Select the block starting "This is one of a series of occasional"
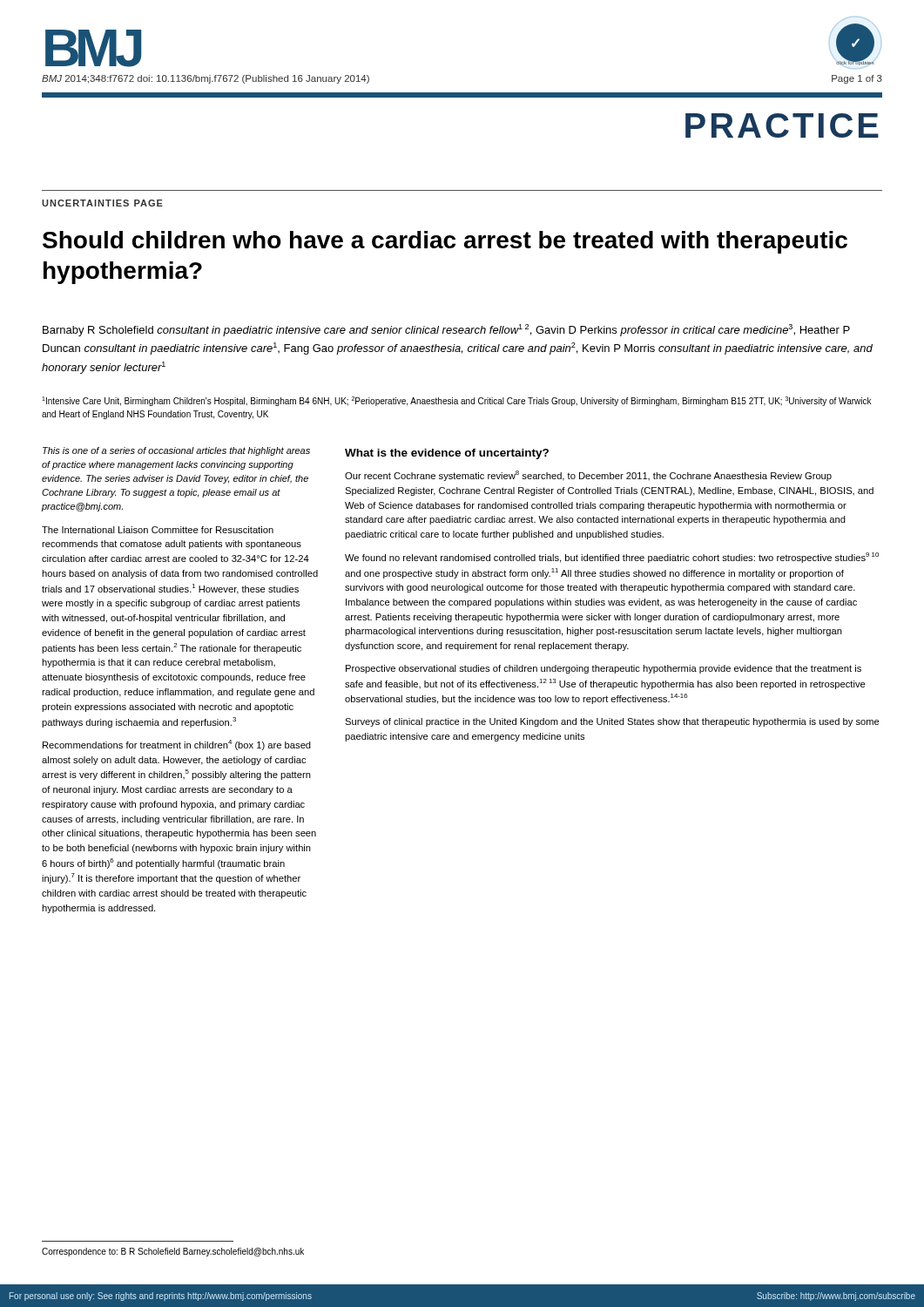 (180, 680)
